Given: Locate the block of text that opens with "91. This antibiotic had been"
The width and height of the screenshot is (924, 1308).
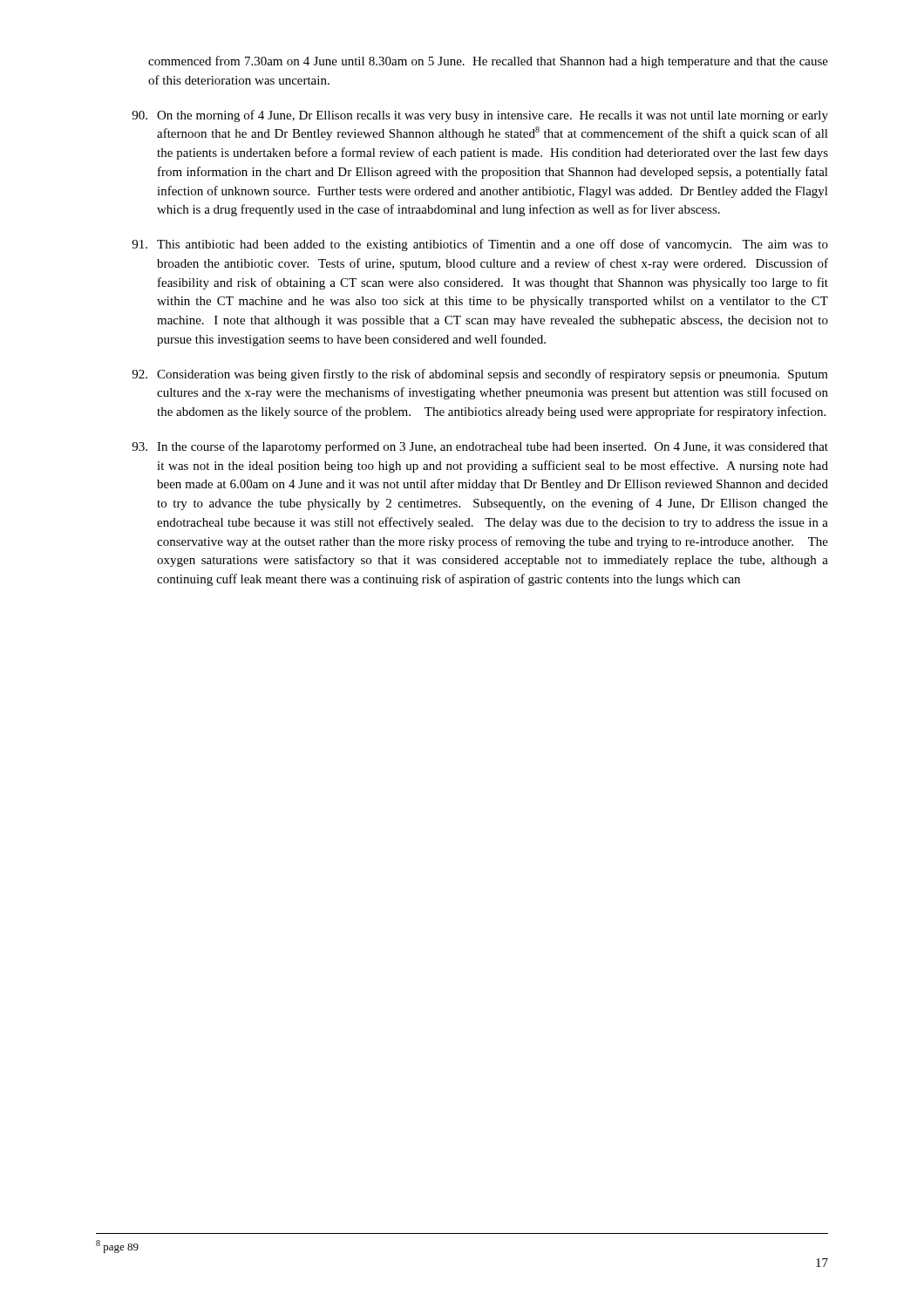Looking at the screenshot, I should [x=462, y=292].
